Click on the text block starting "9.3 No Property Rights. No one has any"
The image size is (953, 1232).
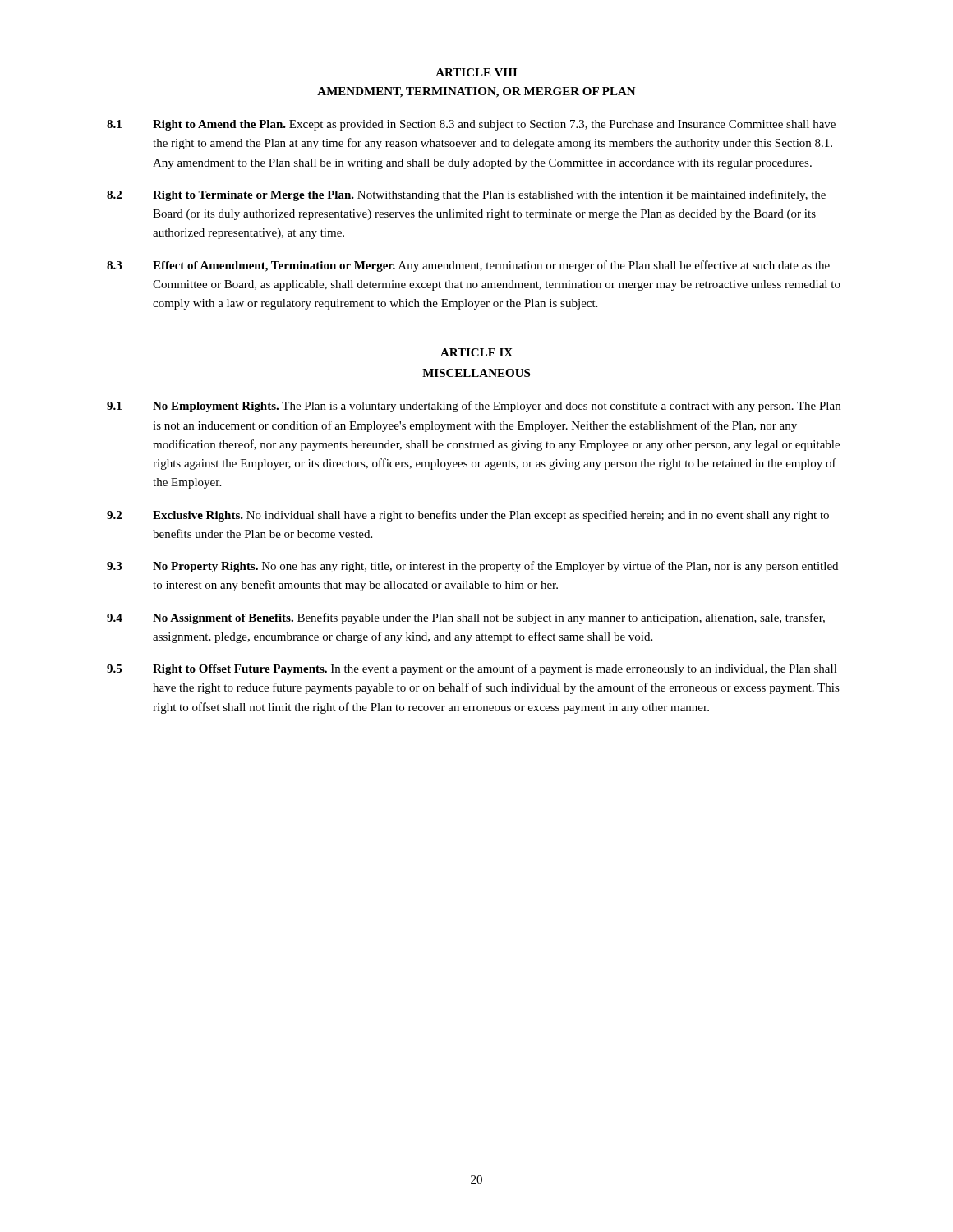coord(476,576)
